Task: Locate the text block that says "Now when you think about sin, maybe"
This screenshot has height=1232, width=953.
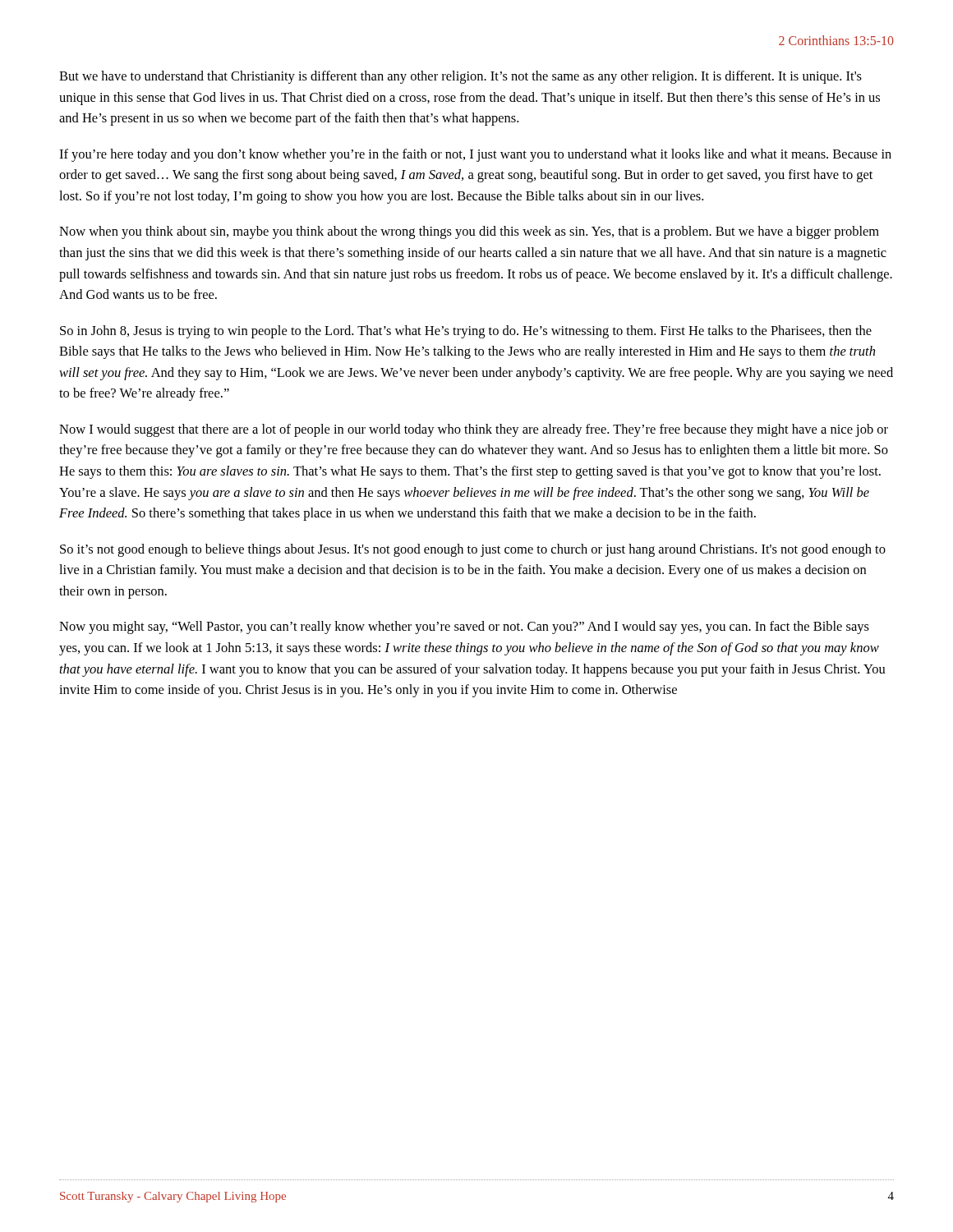Action: pyautogui.click(x=476, y=263)
